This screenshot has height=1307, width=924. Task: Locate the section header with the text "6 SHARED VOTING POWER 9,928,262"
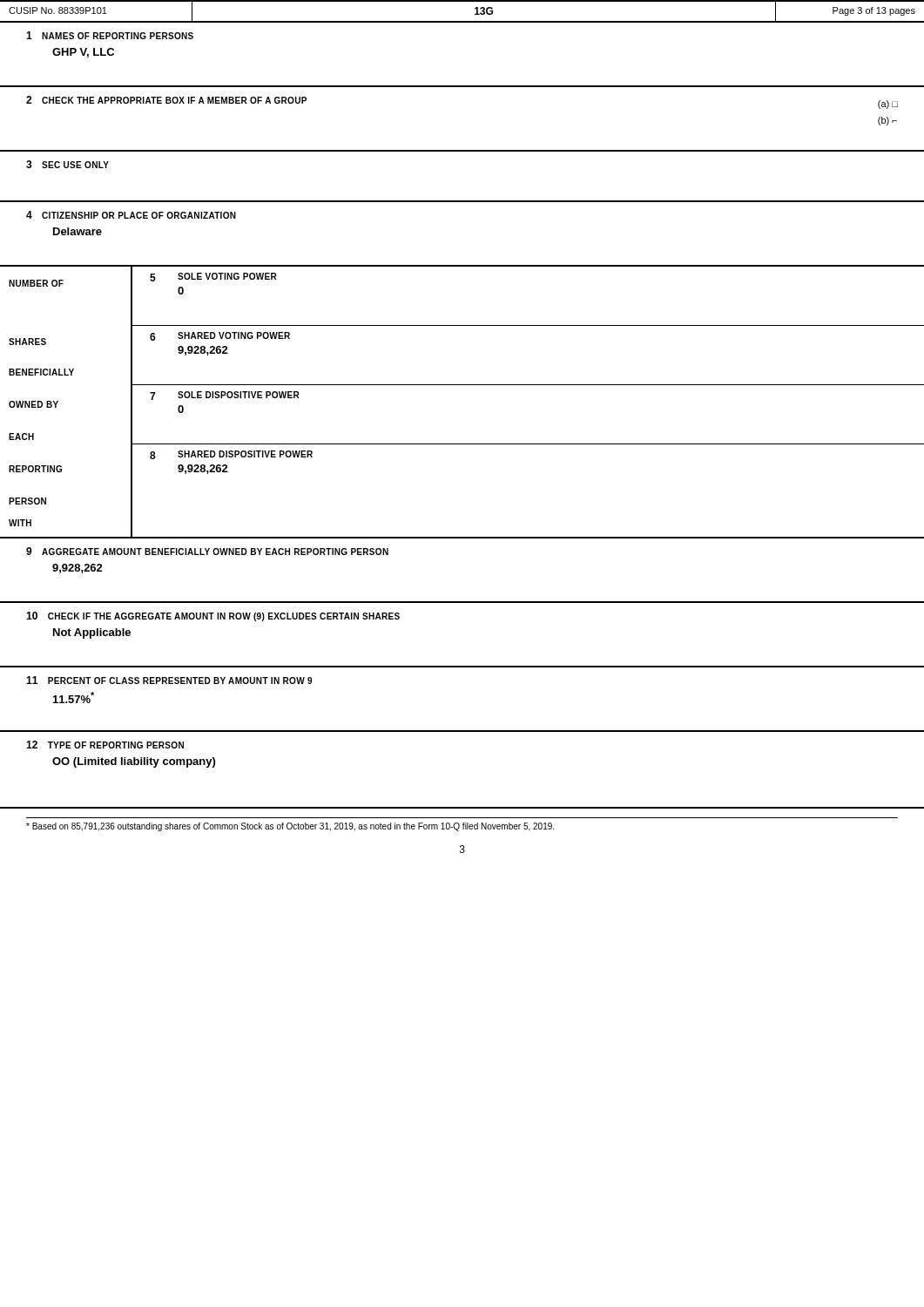(220, 336)
